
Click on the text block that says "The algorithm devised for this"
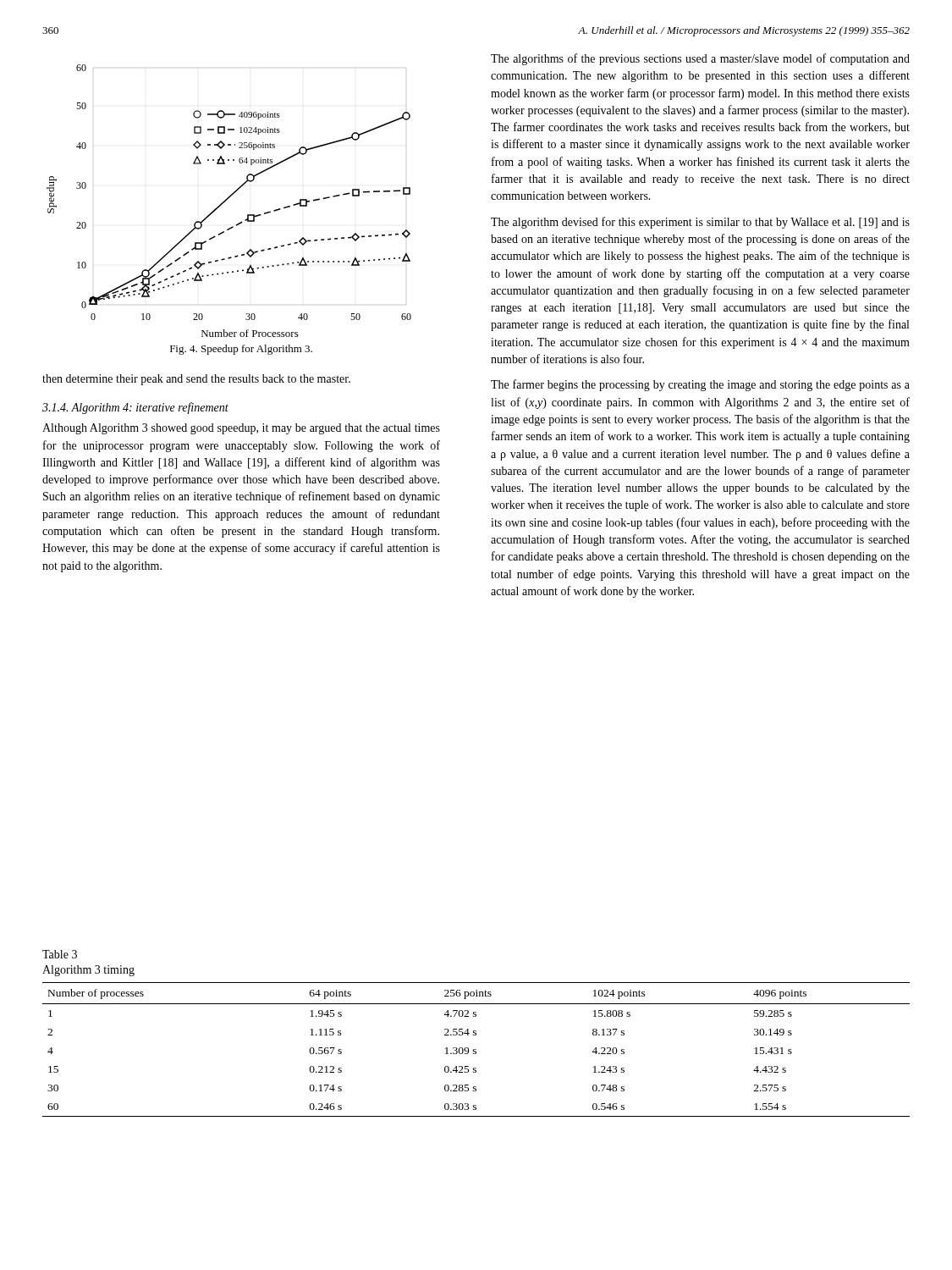[700, 291]
